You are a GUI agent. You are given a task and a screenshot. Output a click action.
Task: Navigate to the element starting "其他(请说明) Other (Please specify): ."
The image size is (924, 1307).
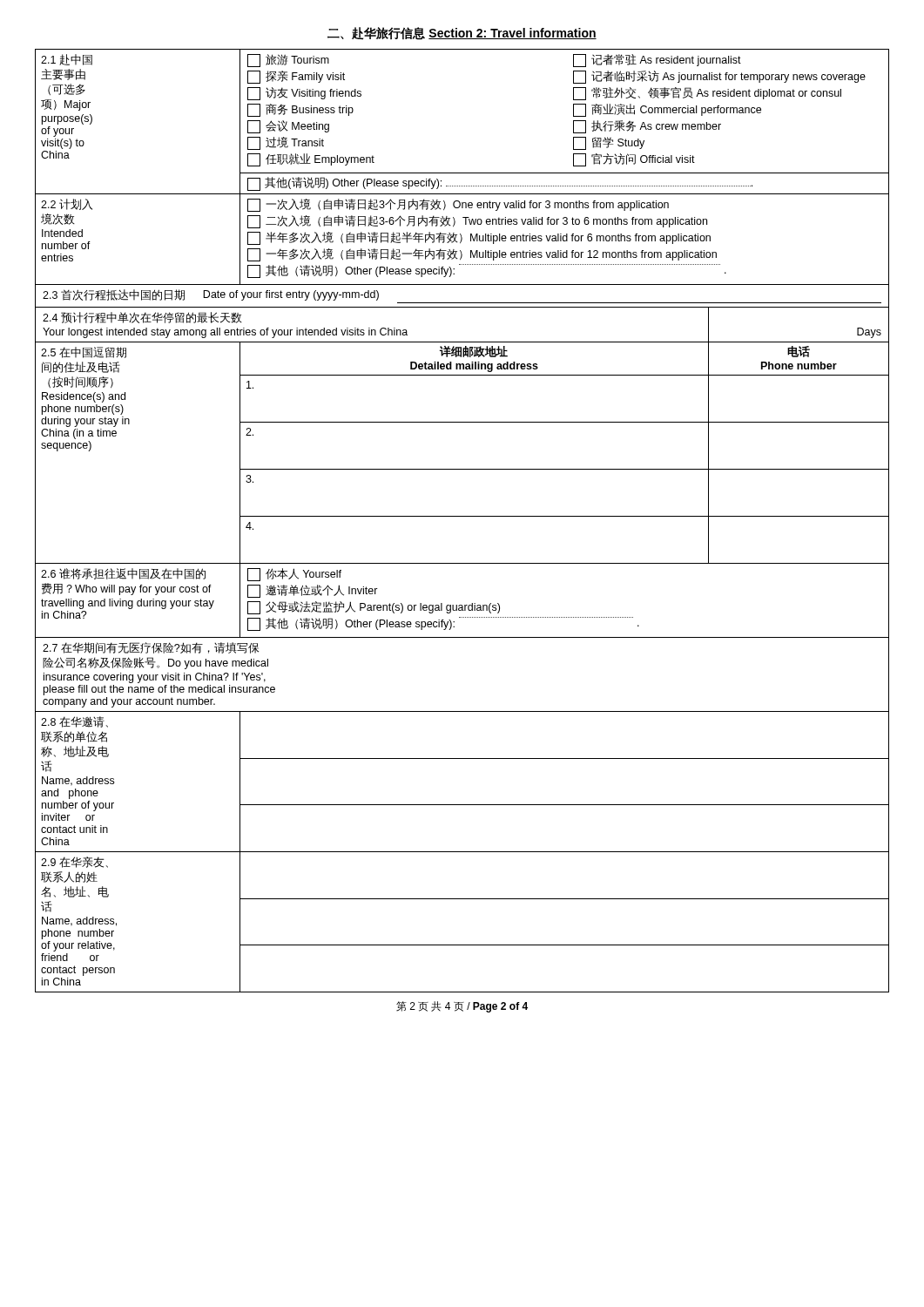coord(500,184)
